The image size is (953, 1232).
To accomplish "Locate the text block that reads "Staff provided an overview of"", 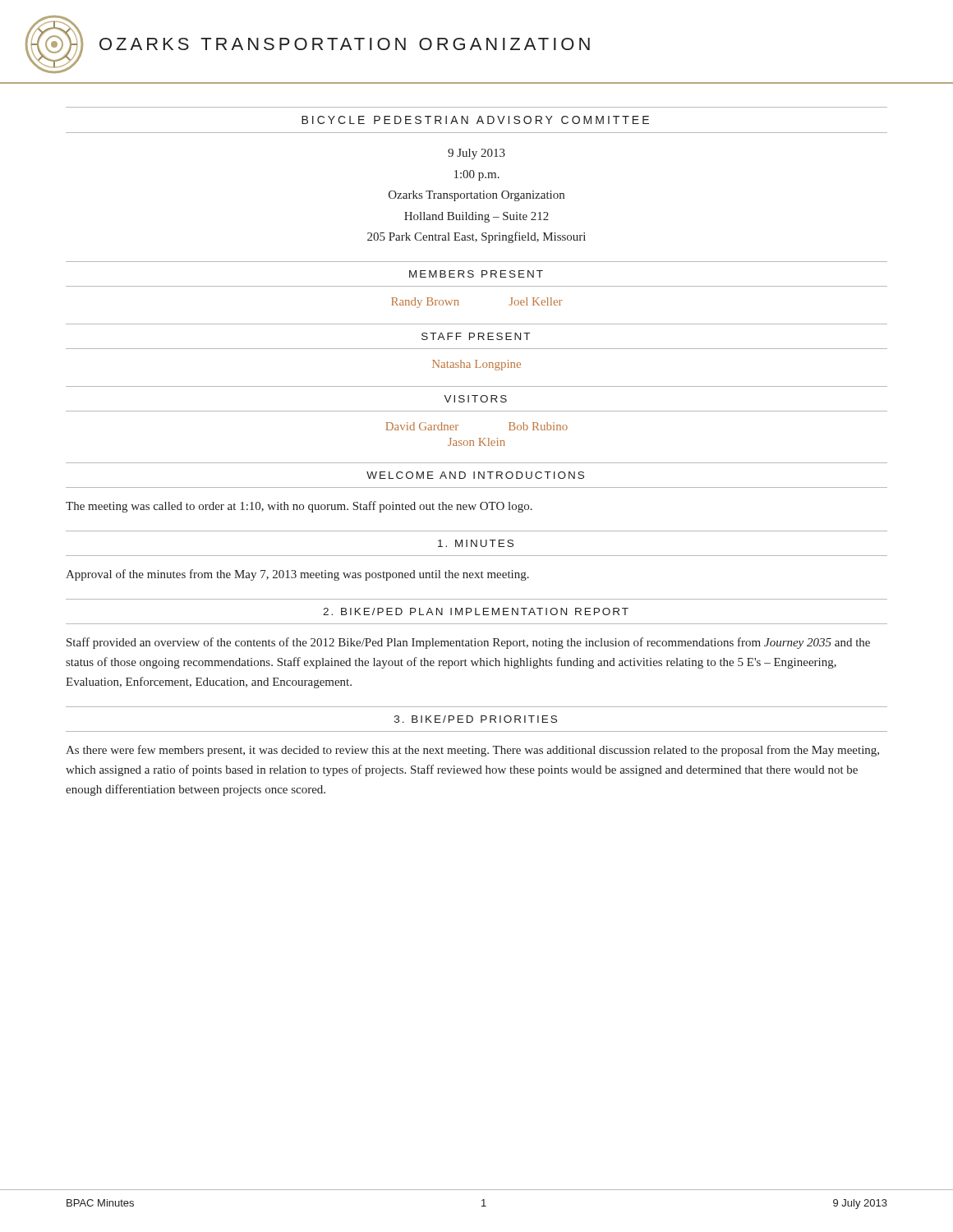I will click(x=468, y=662).
